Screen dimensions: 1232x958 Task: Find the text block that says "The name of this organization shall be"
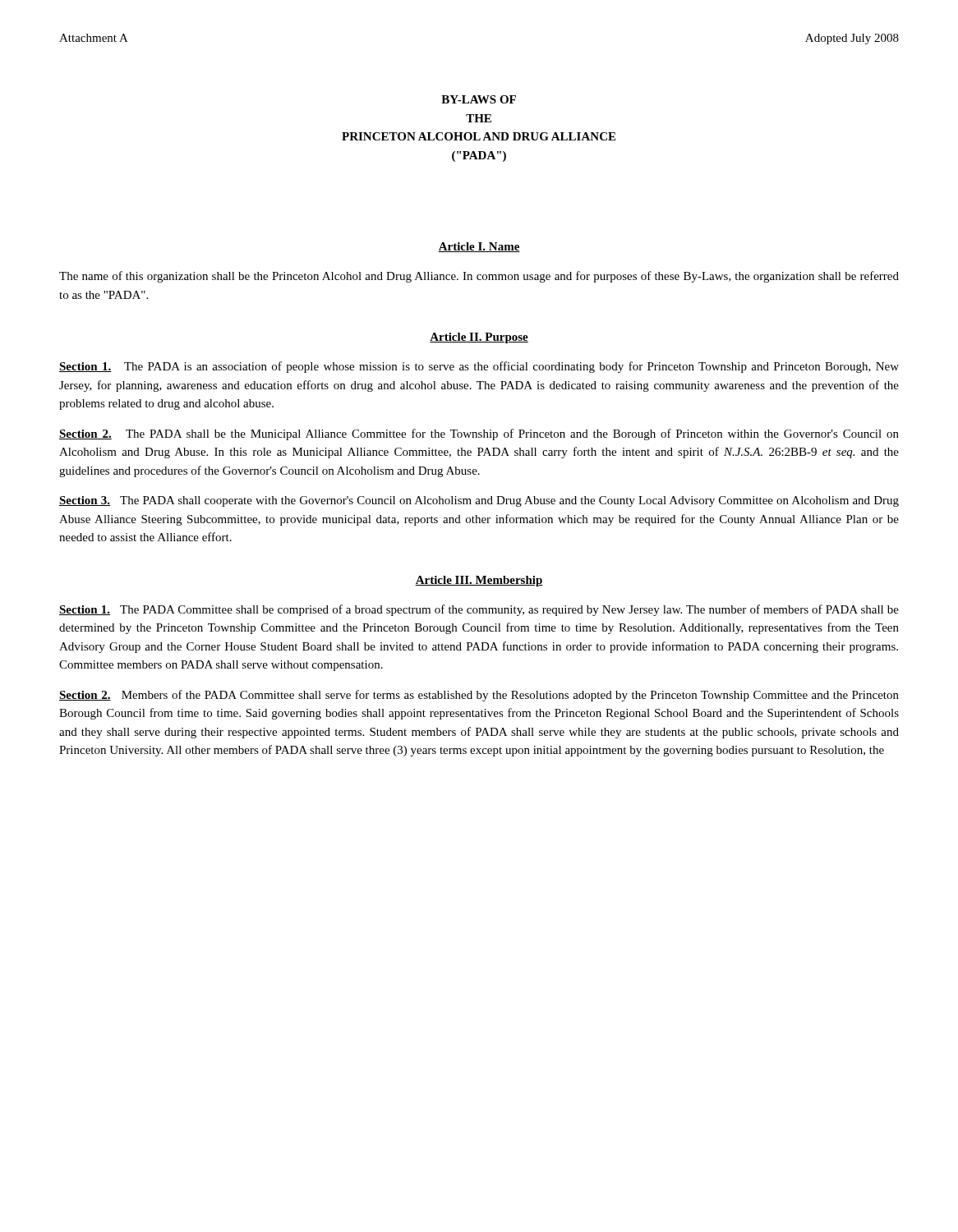479,285
